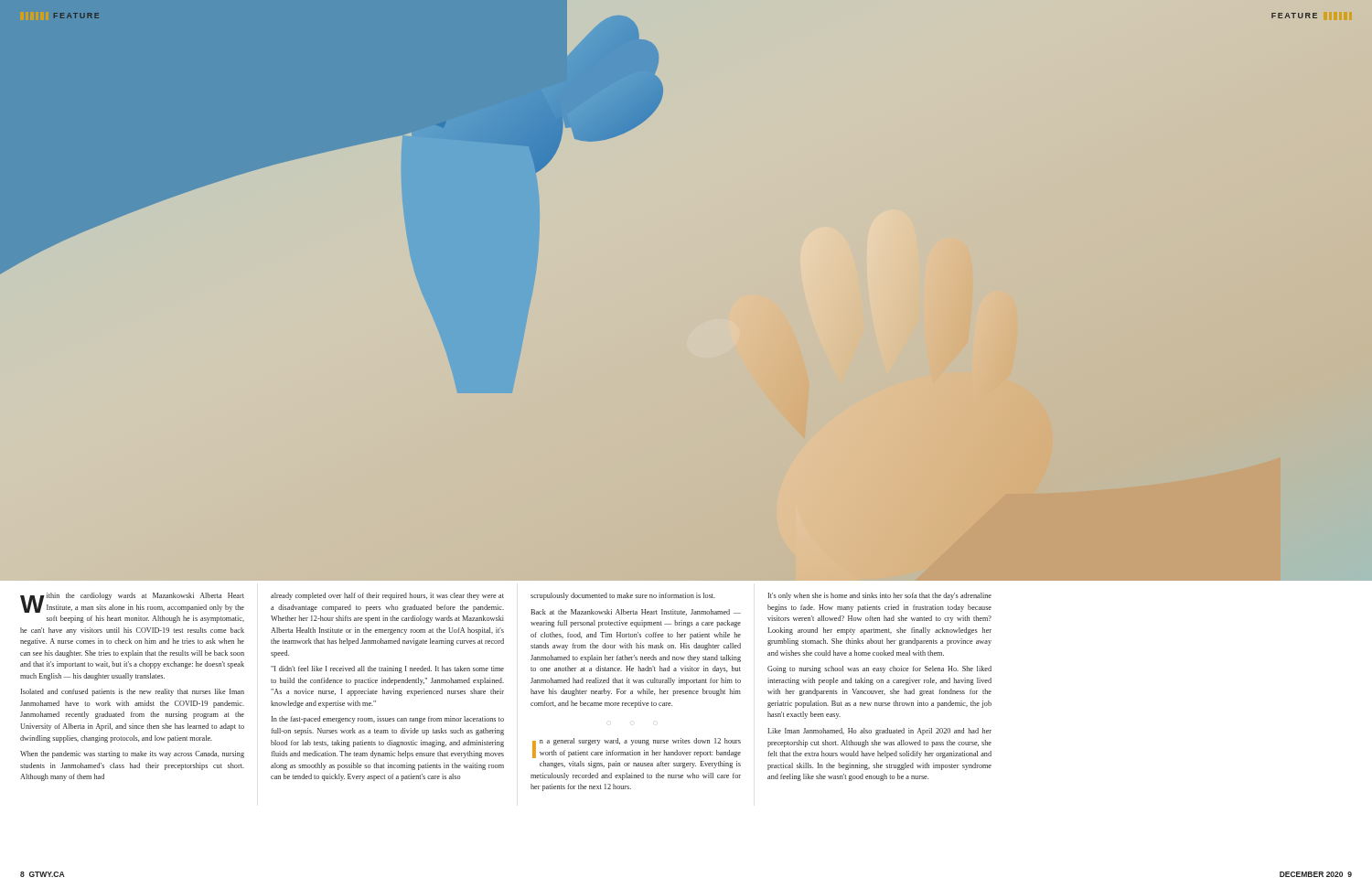Select the text block with the text "Within the cardiology wards at Mazankowski Alberta Heart"
The image size is (1372, 888).
pos(132,687)
